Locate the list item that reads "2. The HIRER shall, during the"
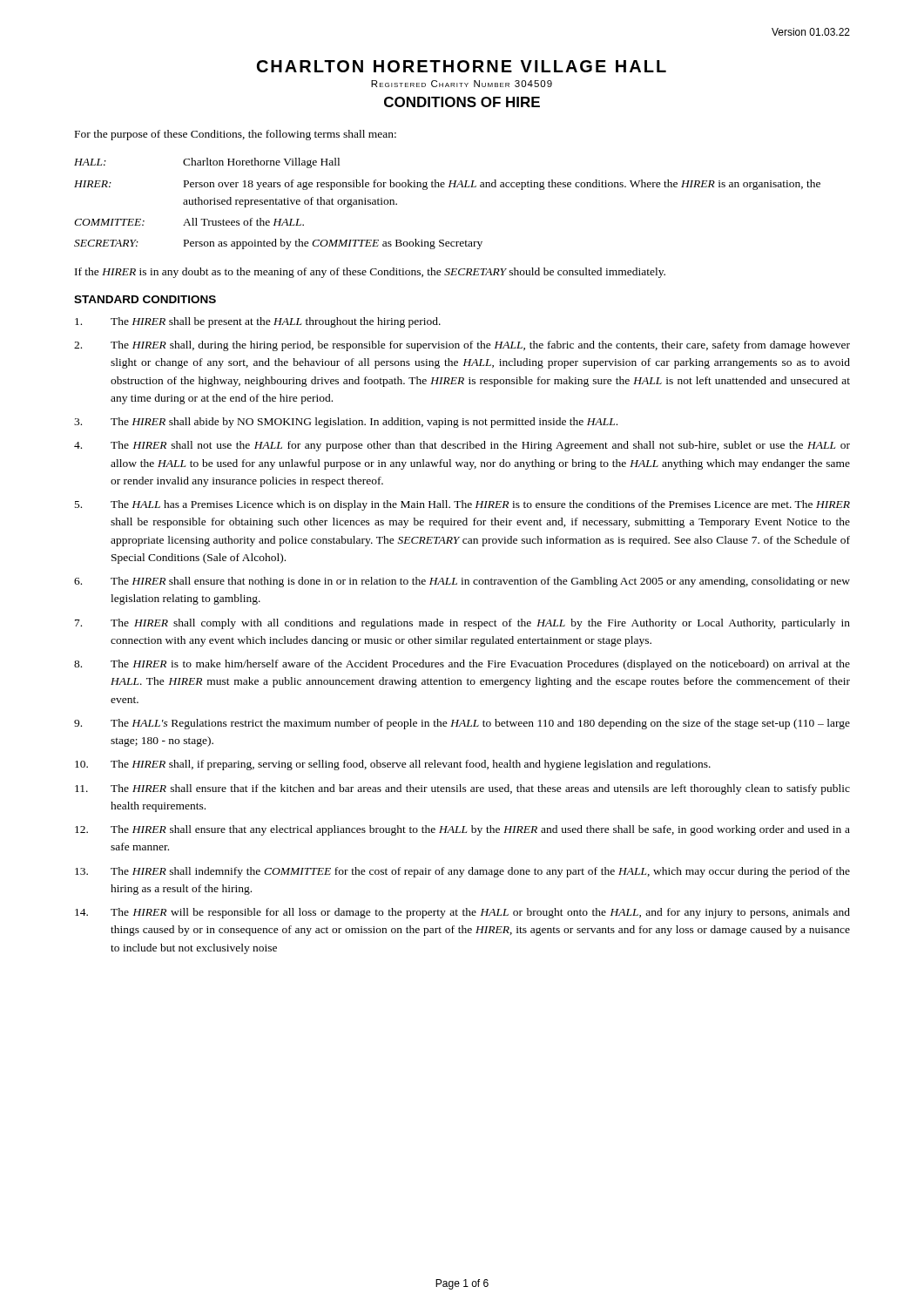Image resolution: width=924 pixels, height=1307 pixels. [462, 372]
